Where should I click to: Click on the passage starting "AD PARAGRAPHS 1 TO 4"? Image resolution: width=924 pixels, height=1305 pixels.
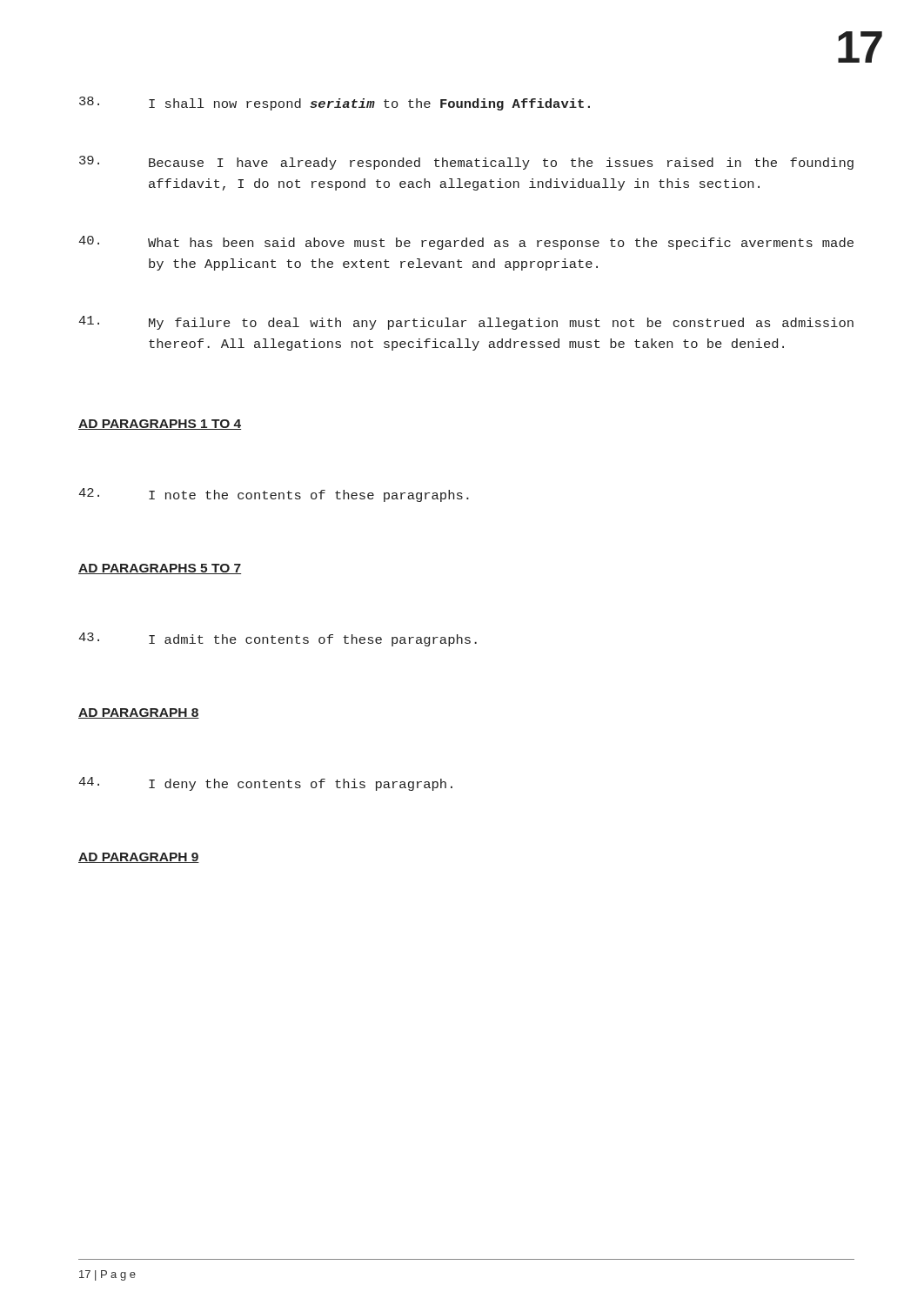(160, 423)
